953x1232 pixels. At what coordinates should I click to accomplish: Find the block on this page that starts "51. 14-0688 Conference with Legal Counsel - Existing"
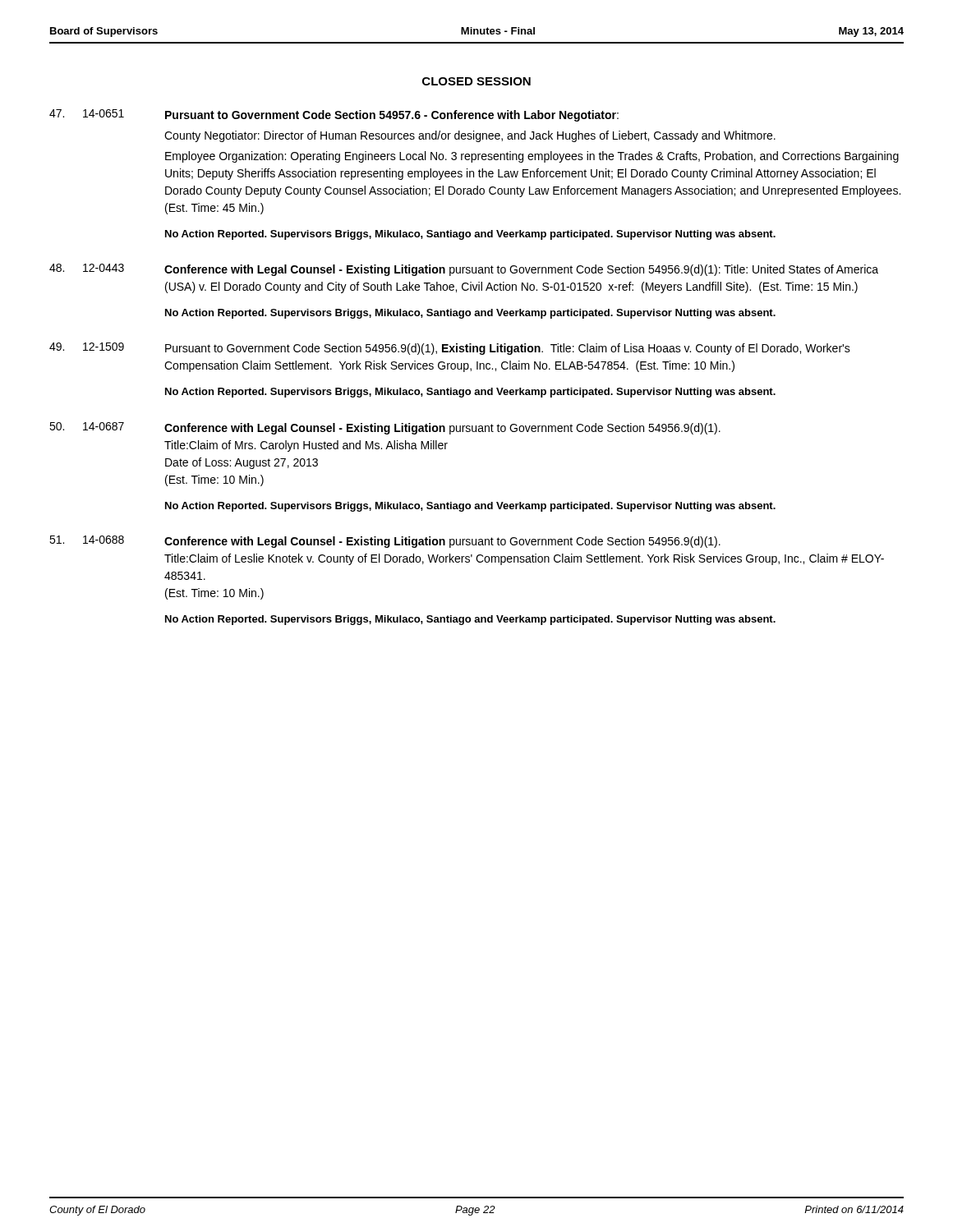coord(385,542)
